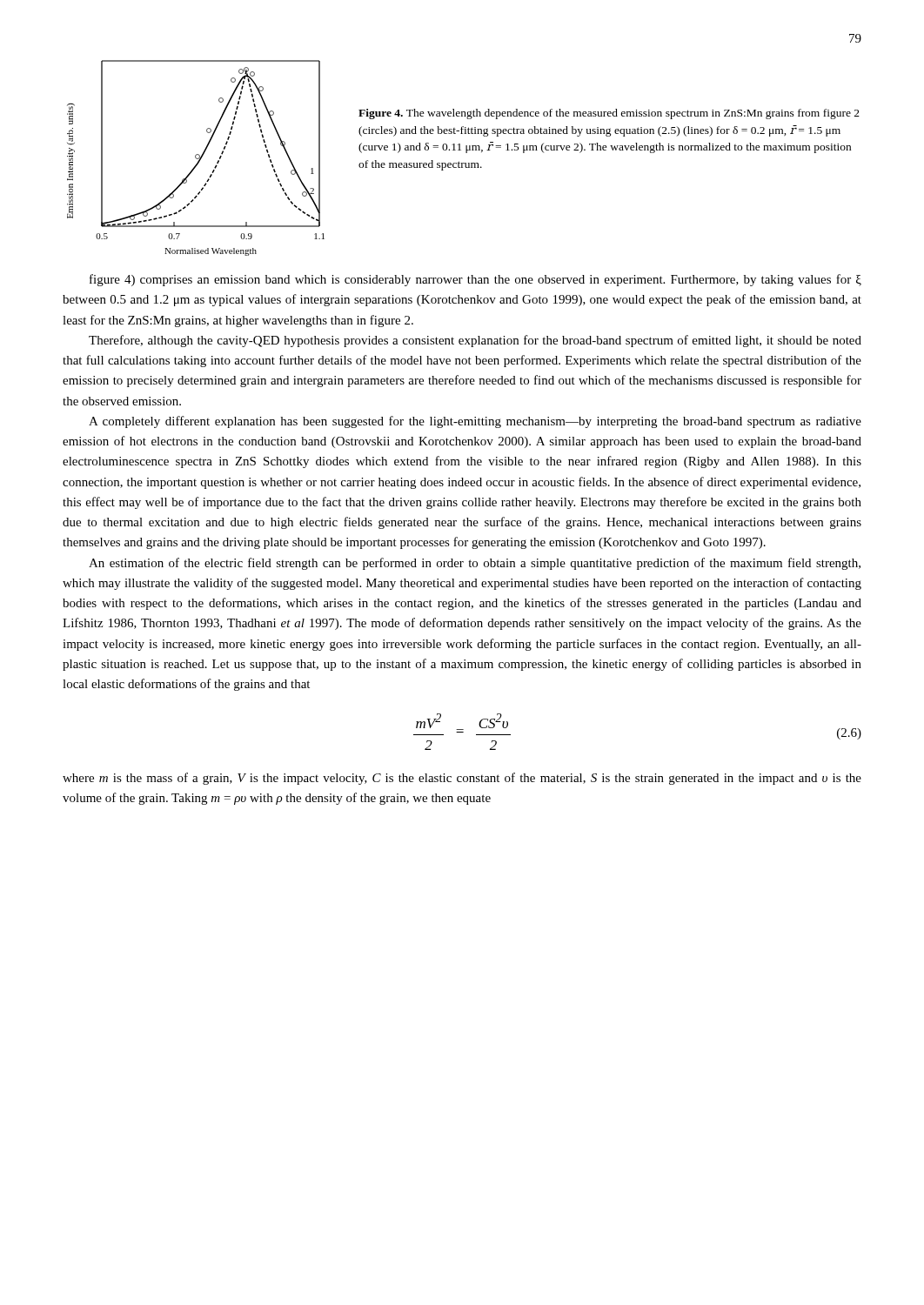Navigate to the block starting "Therefore, although the cavity-QED hypothesis provides a consistent"
Image resolution: width=924 pixels, height=1305 pixels.
point(462,371)
